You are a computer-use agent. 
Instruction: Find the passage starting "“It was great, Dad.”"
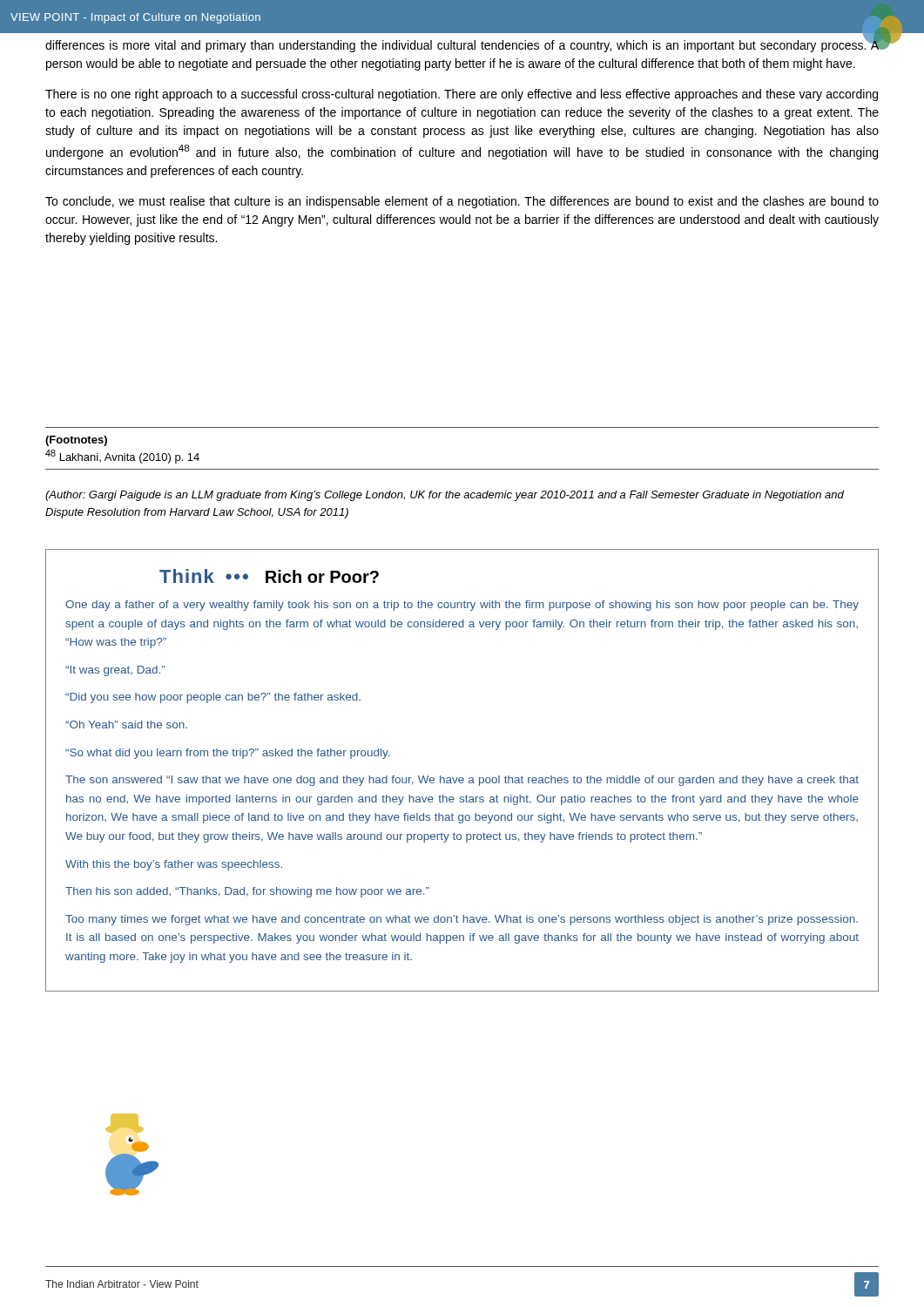pyautogui.click(x=115, y=669)
